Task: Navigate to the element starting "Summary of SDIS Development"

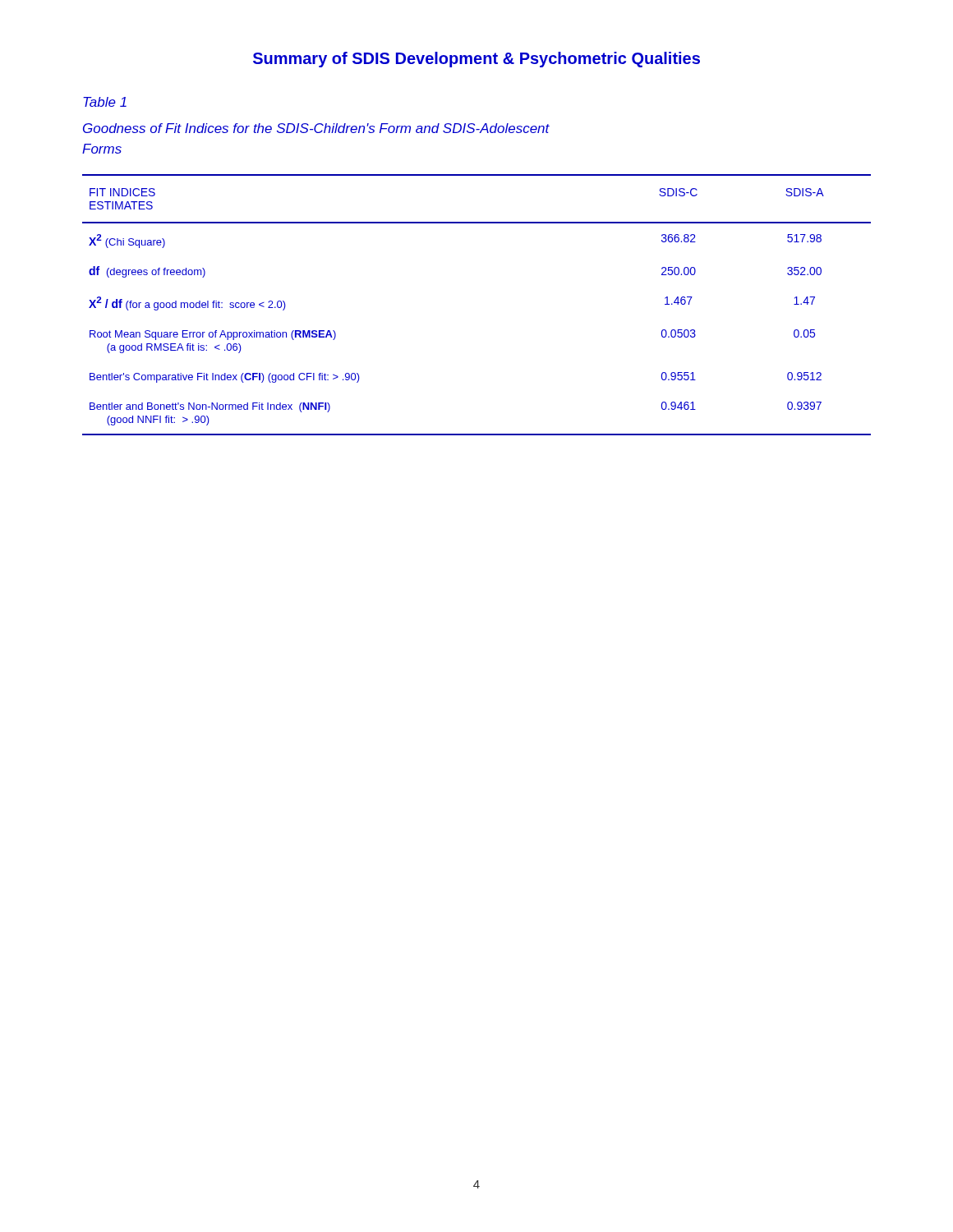Action: (x=476, y=58)
